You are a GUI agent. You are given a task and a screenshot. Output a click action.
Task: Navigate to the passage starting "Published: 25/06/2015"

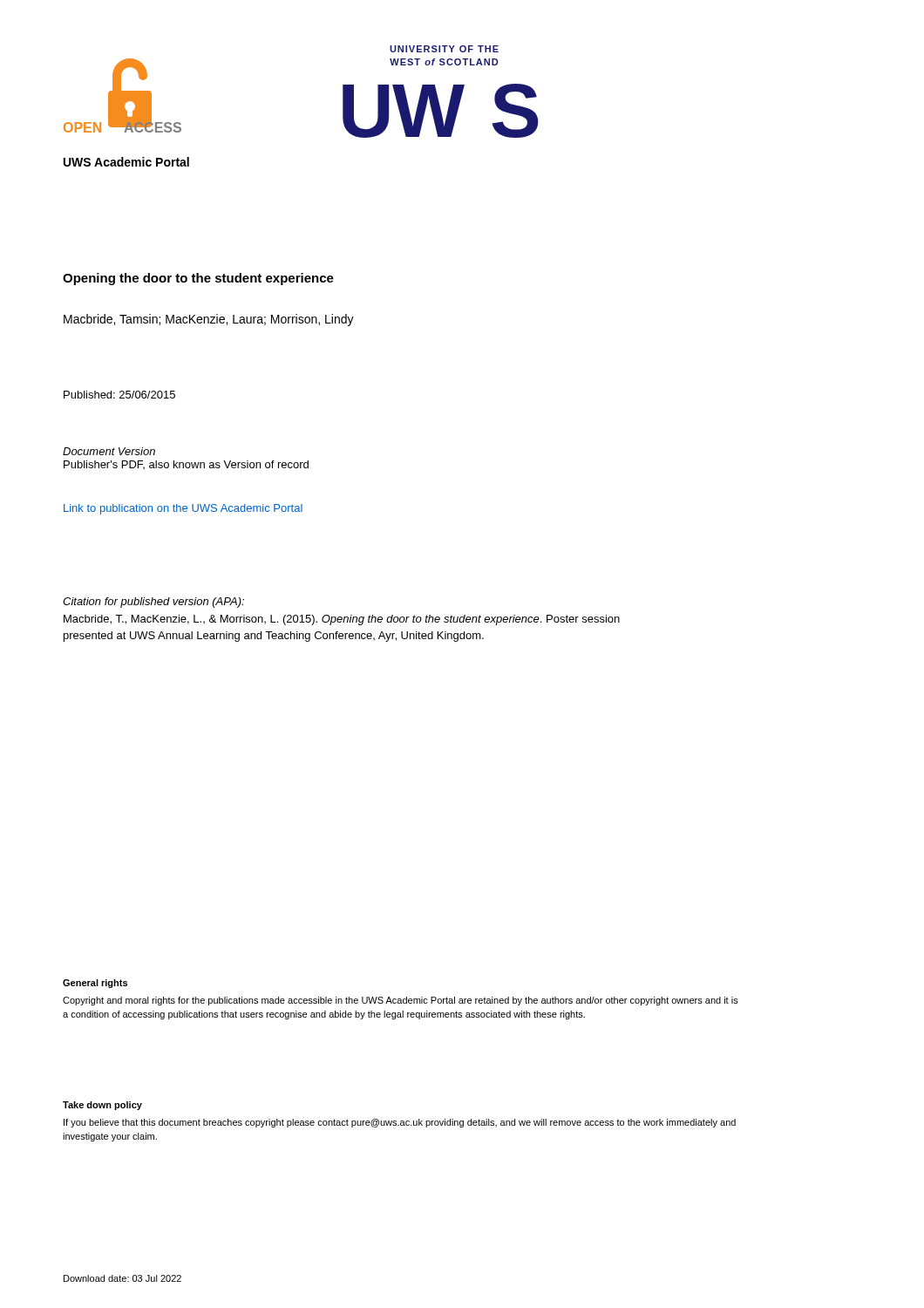coord(119,395)
